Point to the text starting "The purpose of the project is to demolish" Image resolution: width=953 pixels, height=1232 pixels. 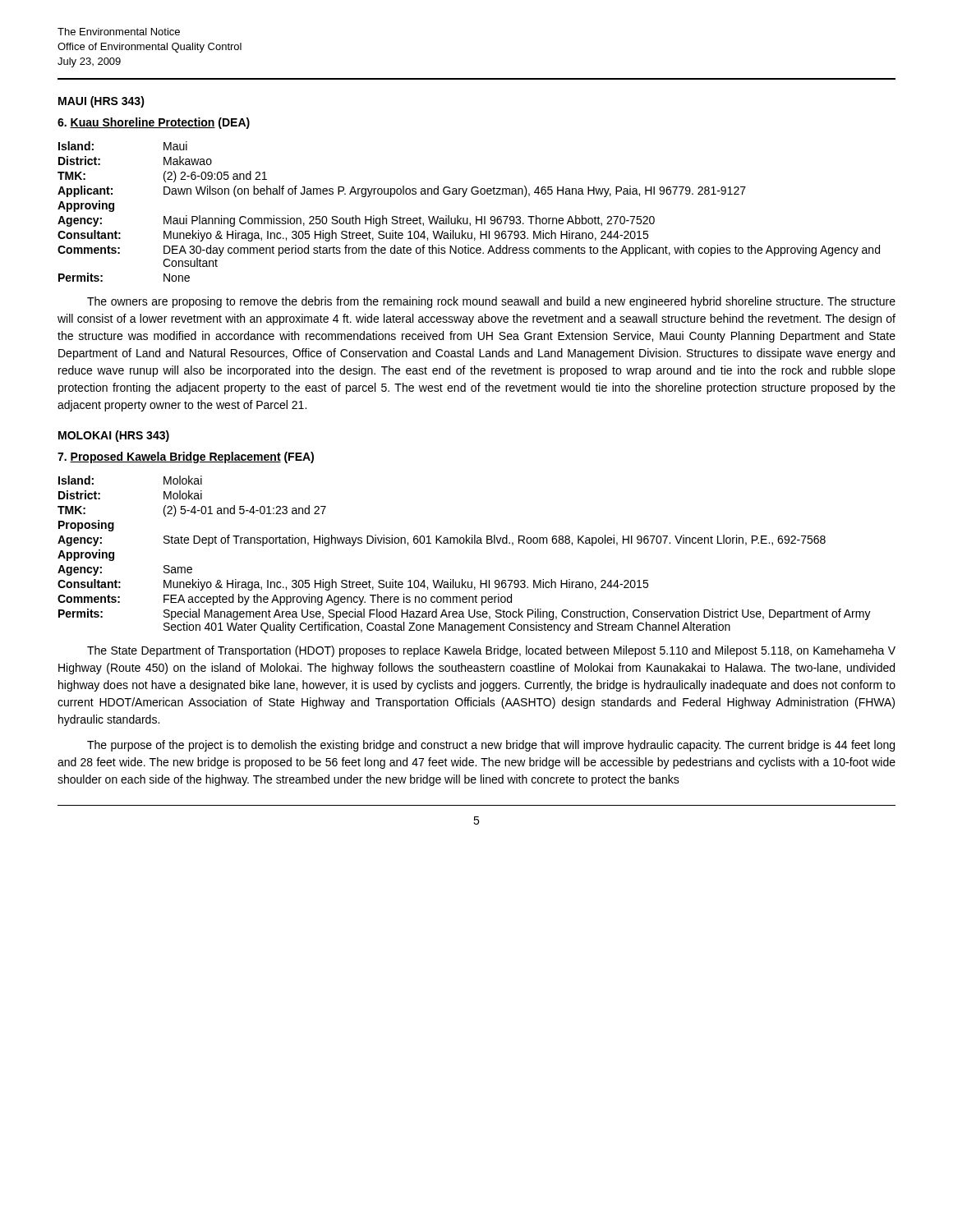476,762
